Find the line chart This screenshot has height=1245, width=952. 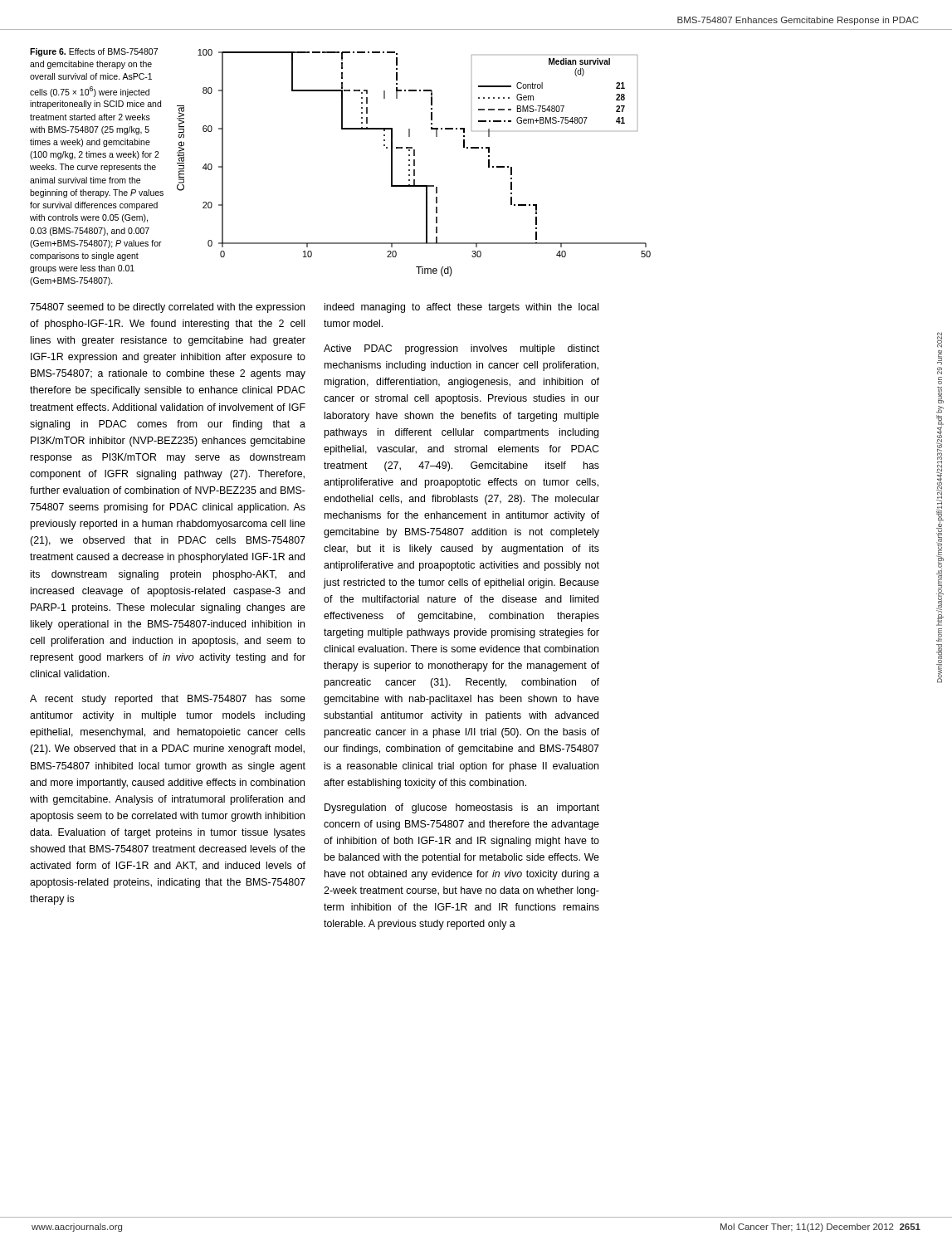pyautogui.click(x=438, y=160)
